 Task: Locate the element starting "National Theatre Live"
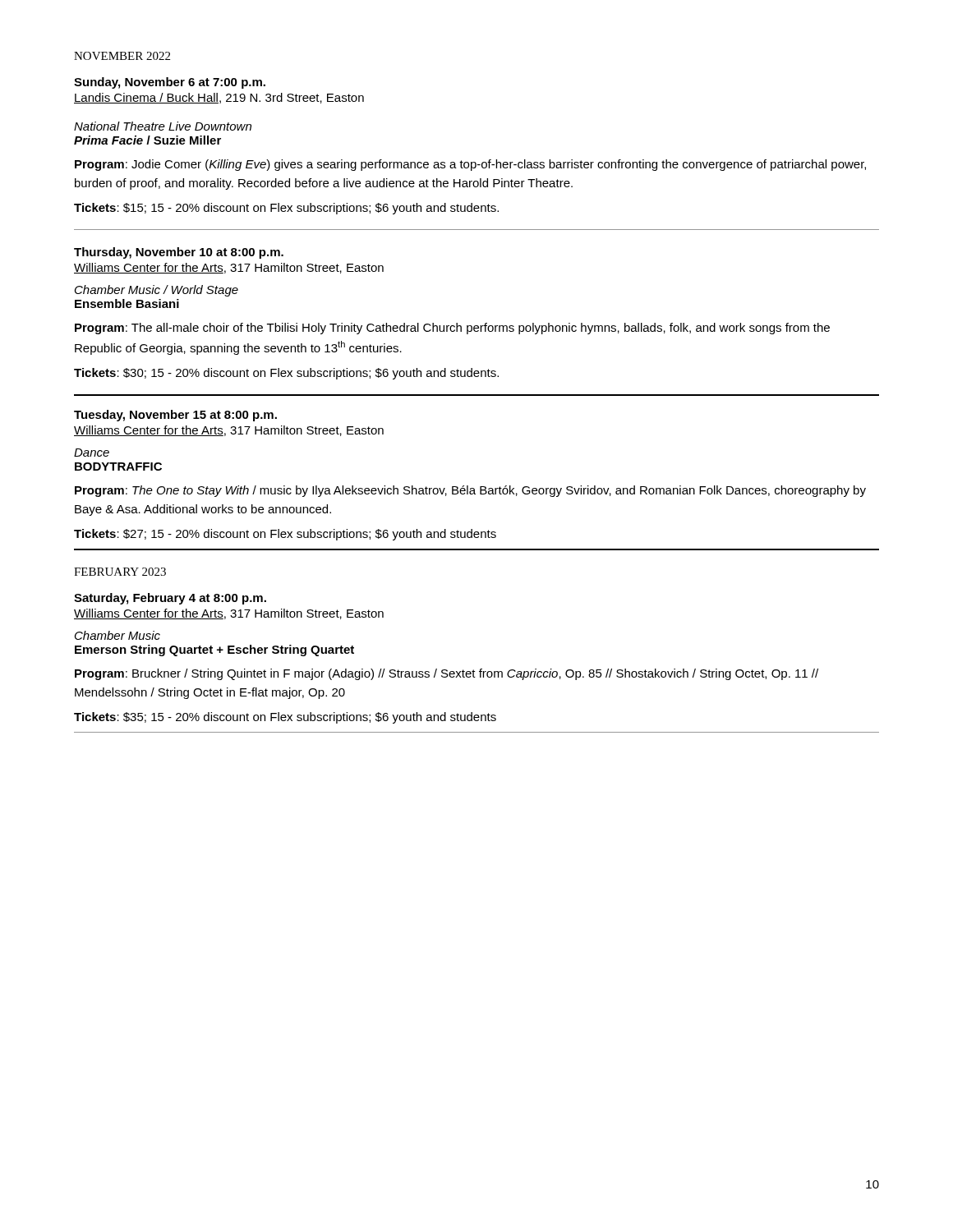(163, 126)
